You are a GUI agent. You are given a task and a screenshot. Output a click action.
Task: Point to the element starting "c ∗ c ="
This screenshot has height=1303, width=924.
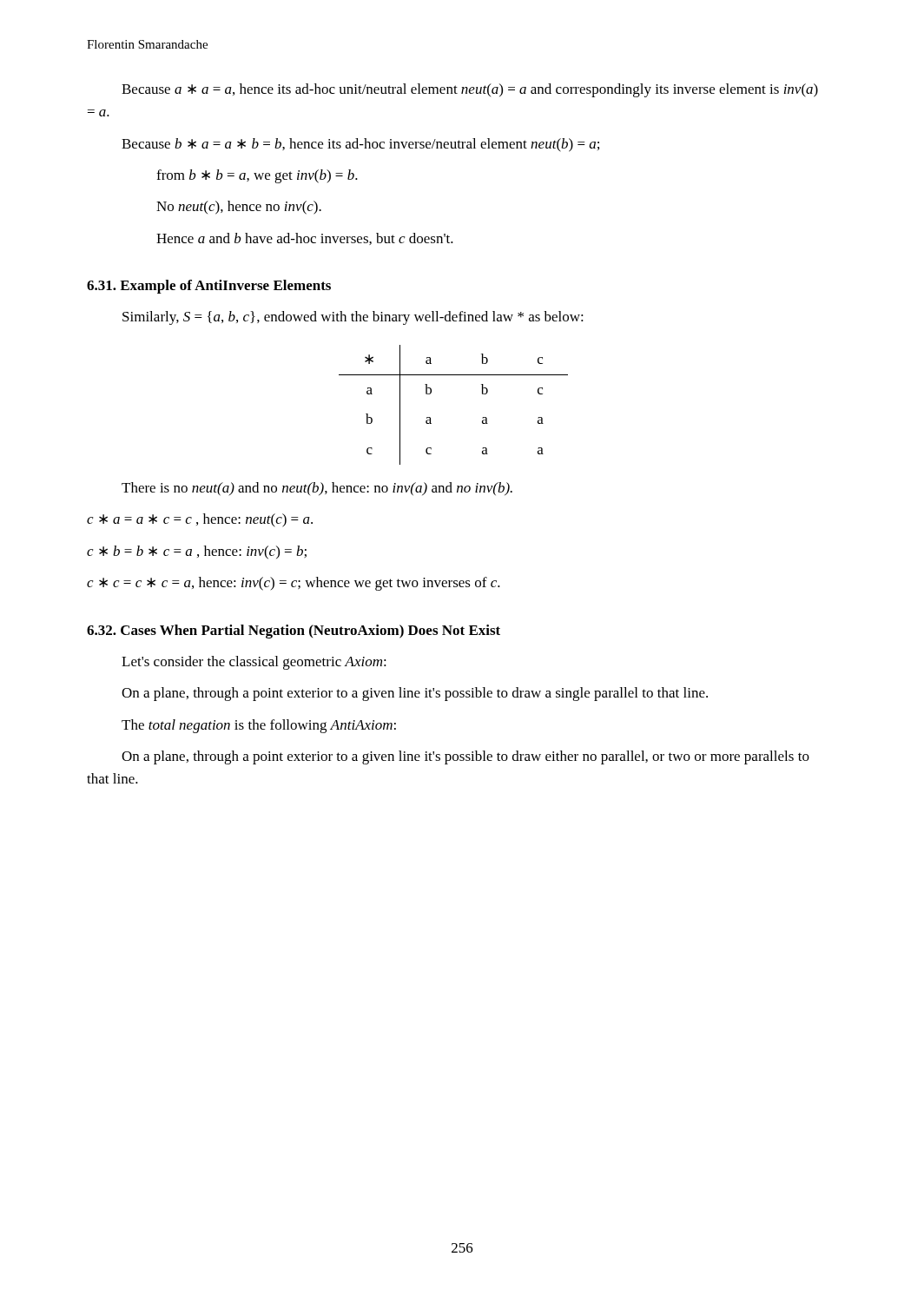(x=453, y=583)
